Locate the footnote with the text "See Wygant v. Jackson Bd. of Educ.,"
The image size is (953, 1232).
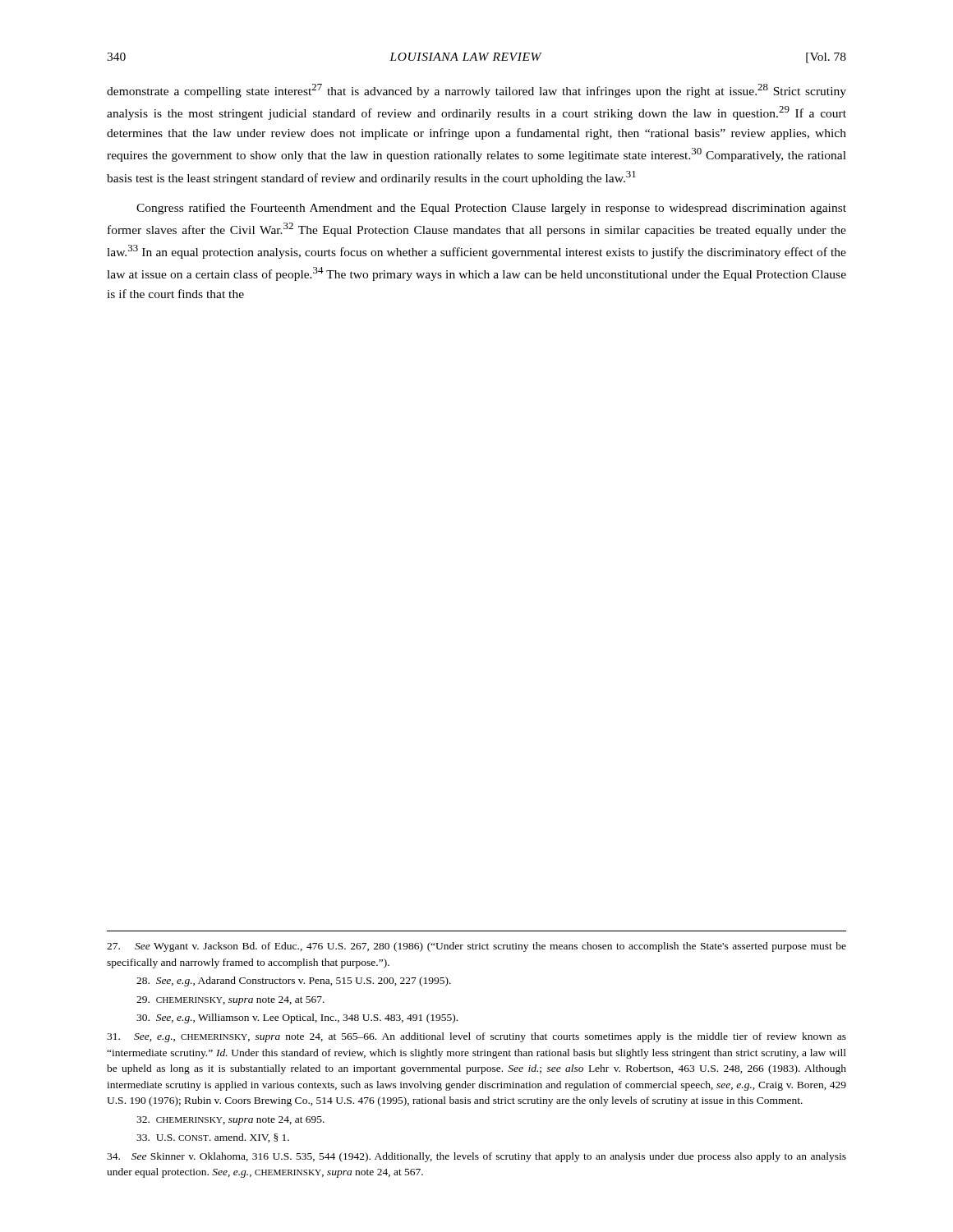[x=476, y=954]
